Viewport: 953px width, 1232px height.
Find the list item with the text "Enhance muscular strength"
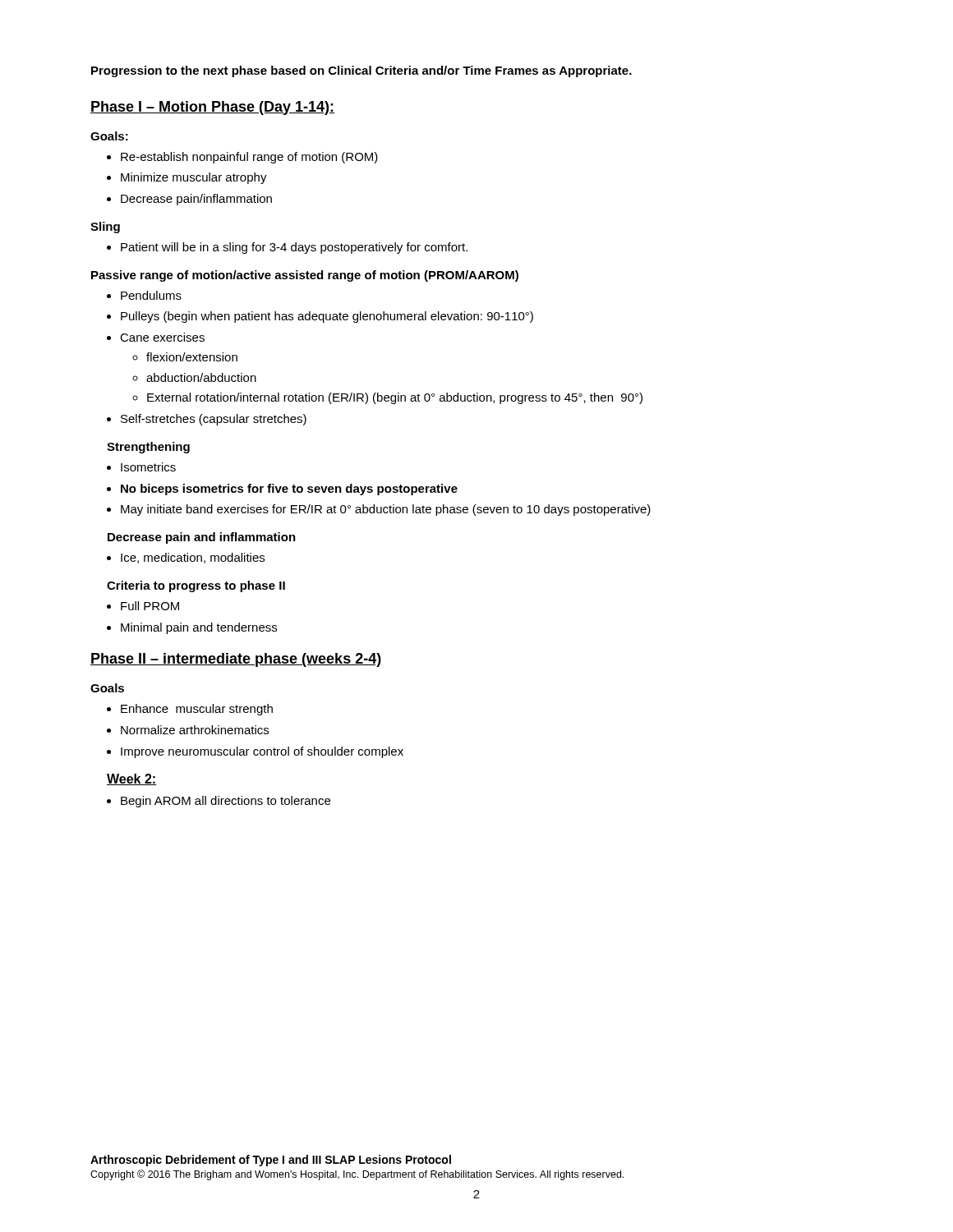190,710
